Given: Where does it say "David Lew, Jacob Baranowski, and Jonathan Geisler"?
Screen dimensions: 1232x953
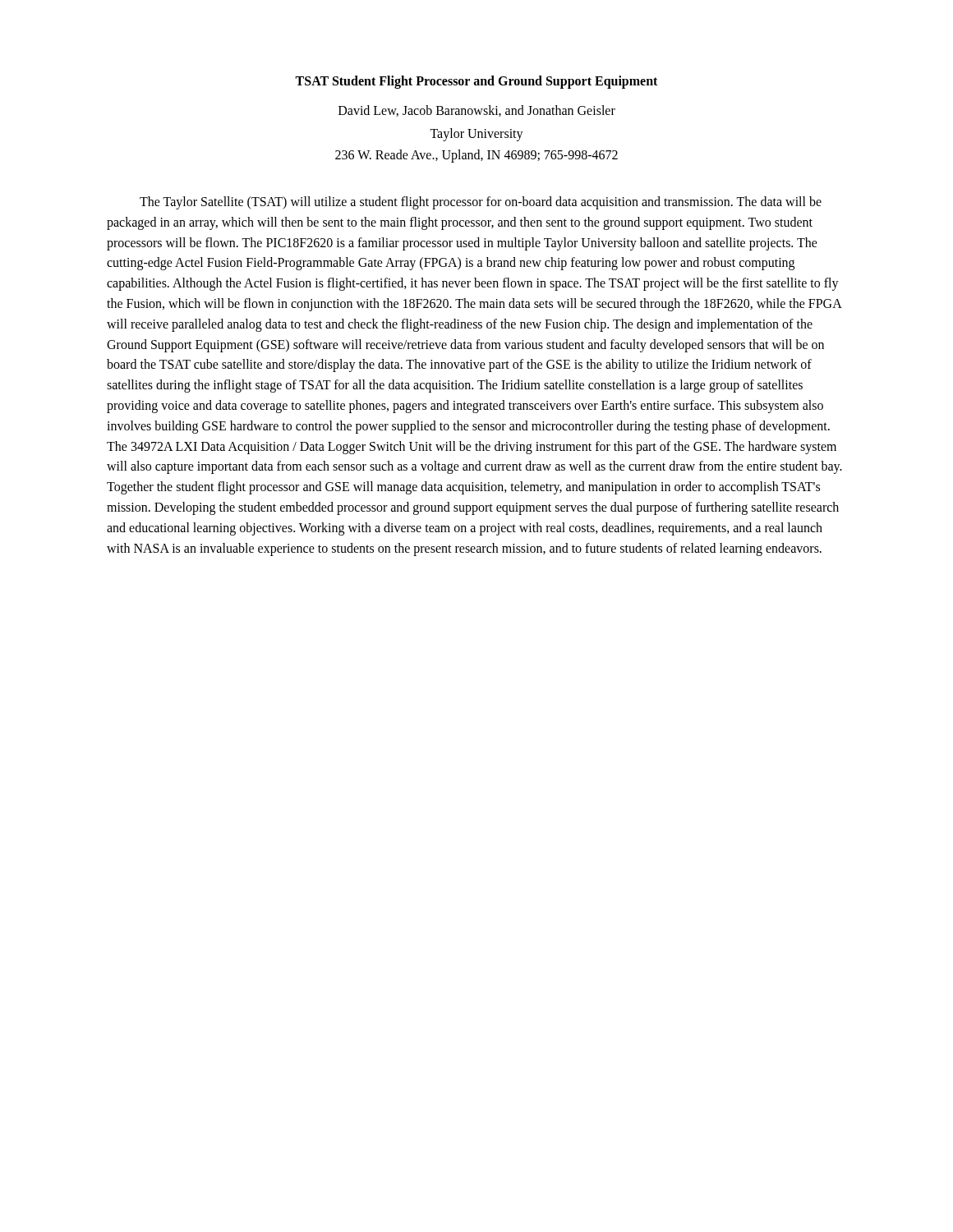Looking at the screenshot, I should point(476,110).
